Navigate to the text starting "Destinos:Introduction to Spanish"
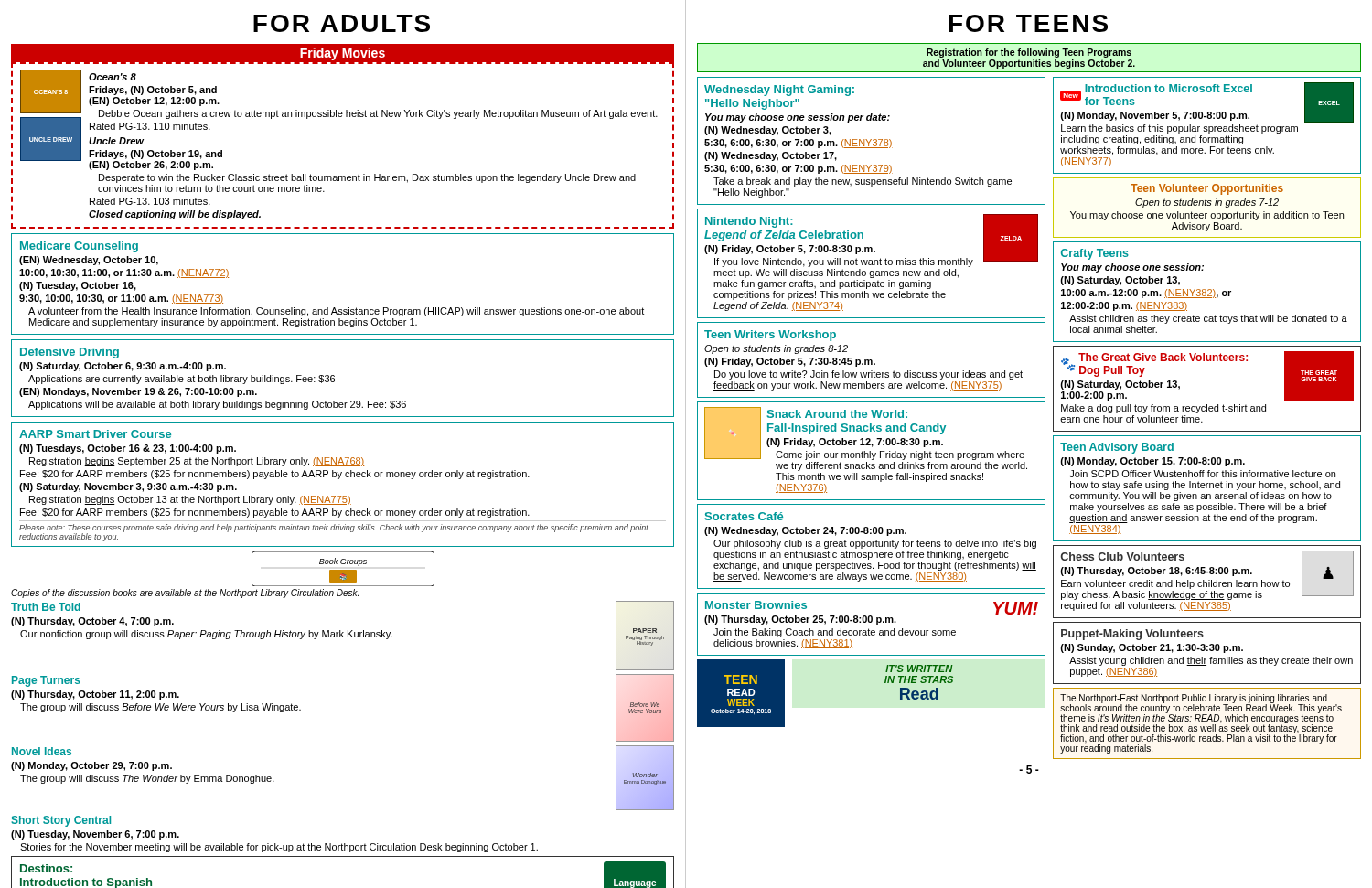Viewport: 1372px width, 888px height. click(86, 875)
